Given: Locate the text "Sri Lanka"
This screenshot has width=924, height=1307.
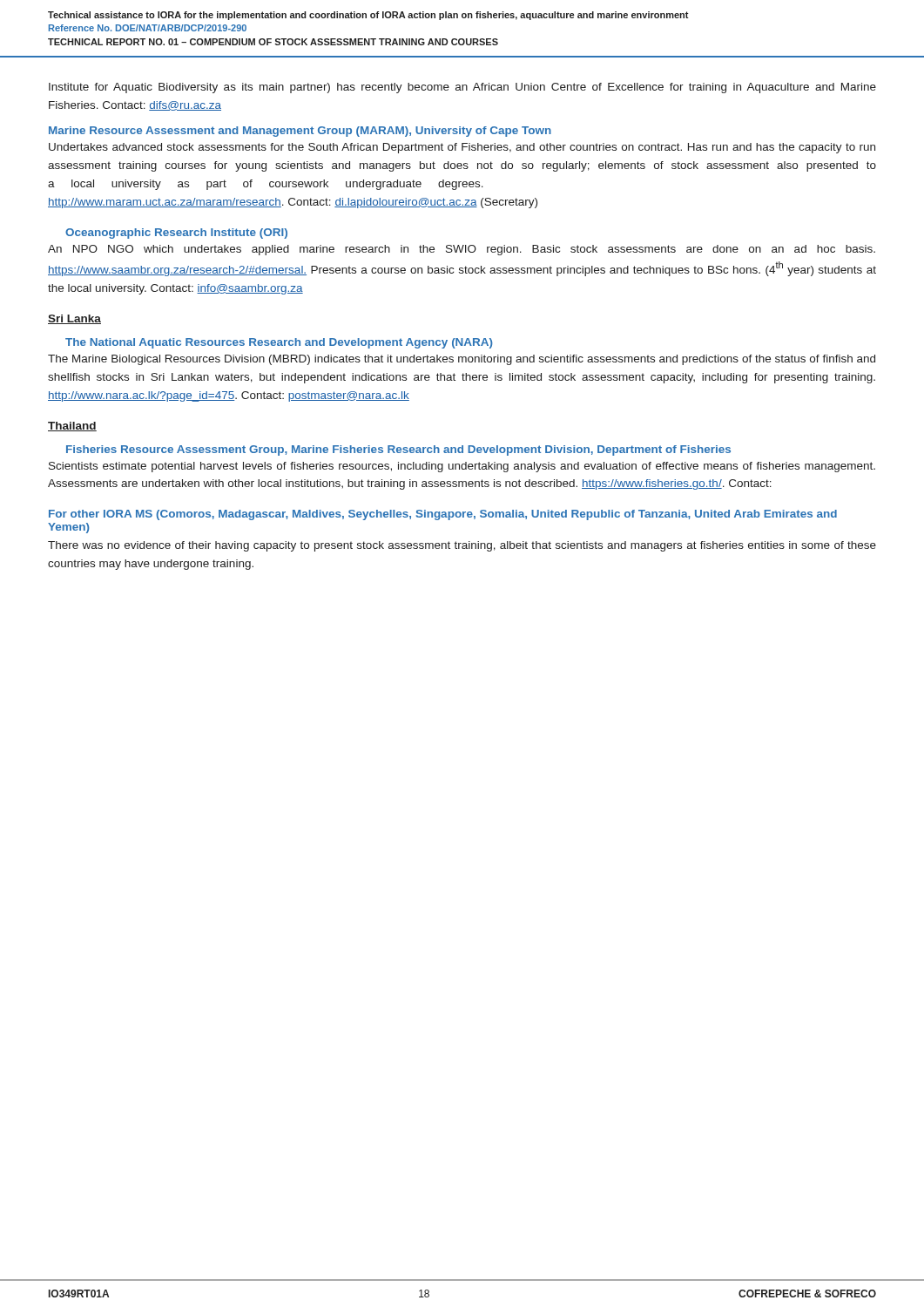Looking at the screenshot, I should pos(74,318).
